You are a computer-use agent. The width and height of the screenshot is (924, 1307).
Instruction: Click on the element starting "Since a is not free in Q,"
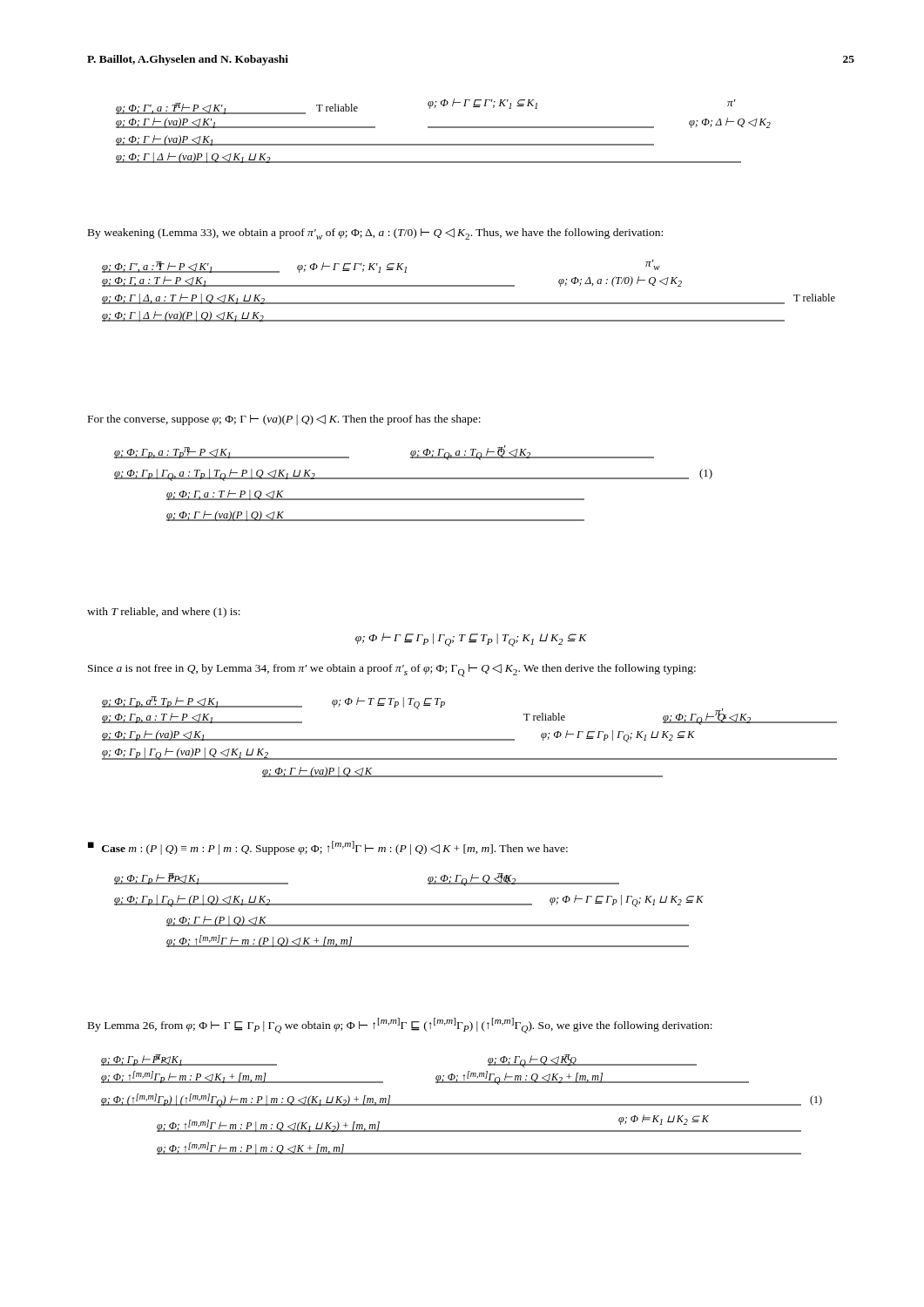coord(392,669)
